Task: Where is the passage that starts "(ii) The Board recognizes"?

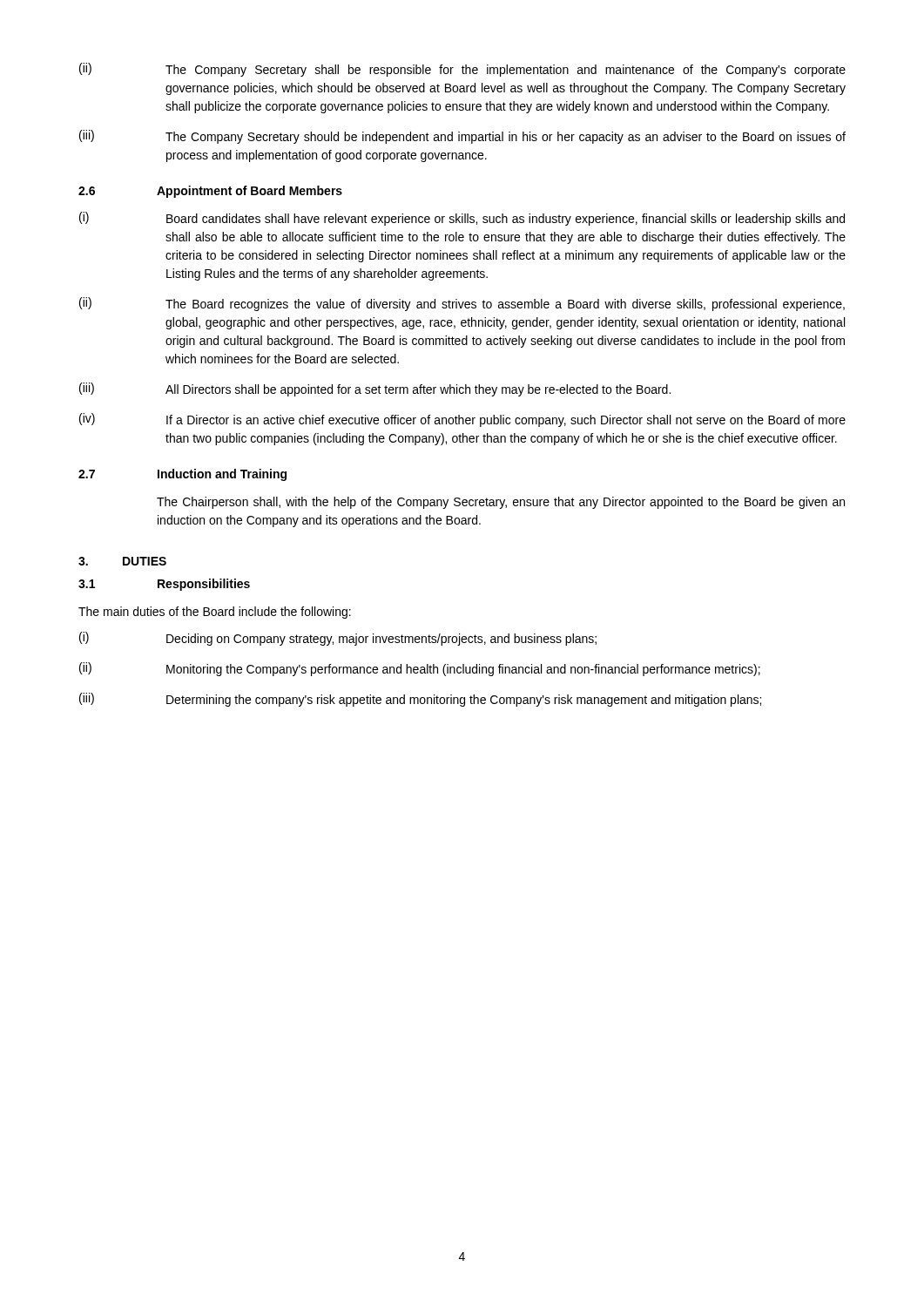Action: pos(462,332)
